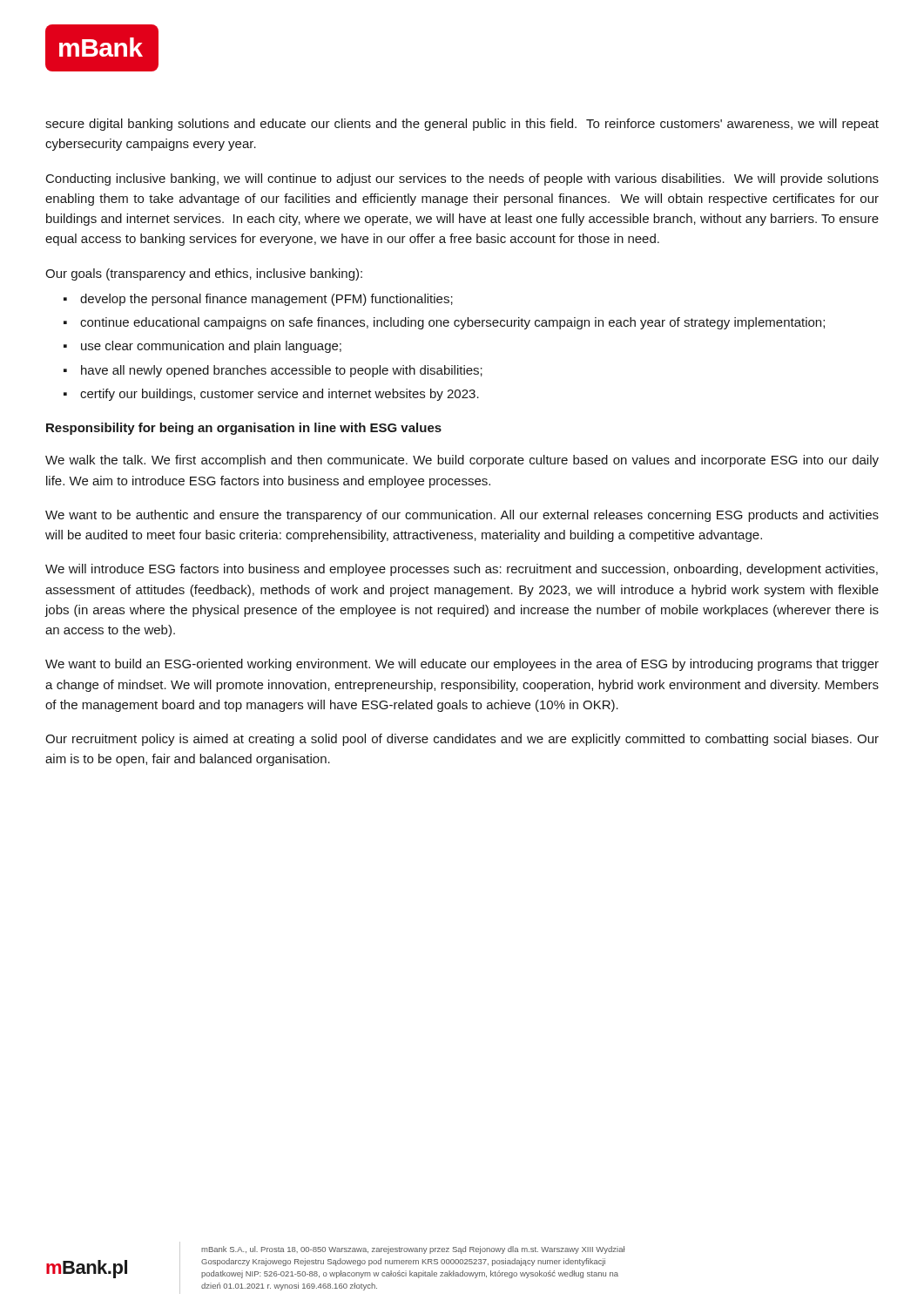Navigate to the region starting "▪ certify our buildings, customer"
The height and width of the screenshot is (1307, 924).
[x=271, y=393]
